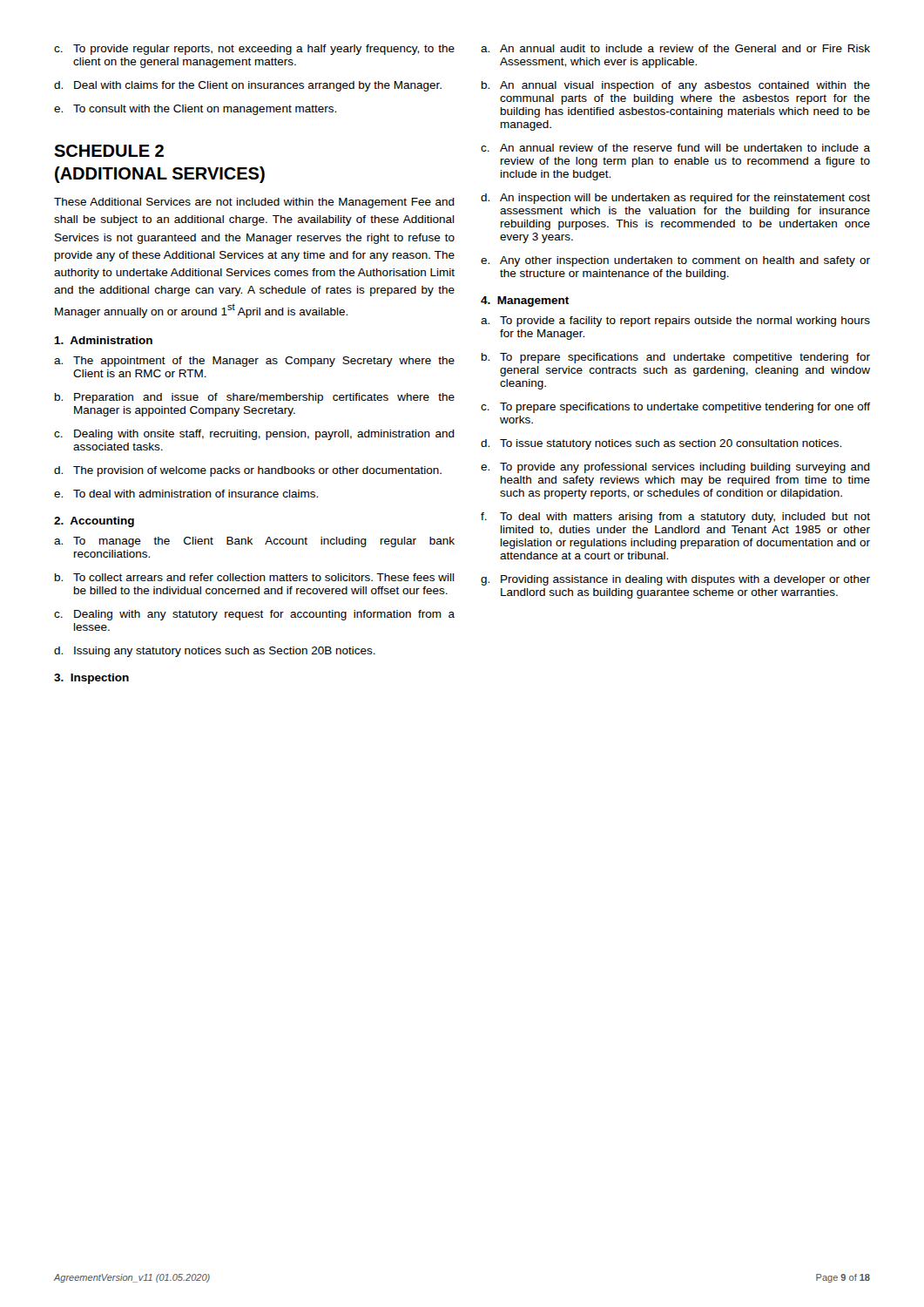The height and width of the screenshot is (1307, 924).
Task: Navigate to the passage starting "d. Deal with claims for"
Action: (x=254, y=85)
